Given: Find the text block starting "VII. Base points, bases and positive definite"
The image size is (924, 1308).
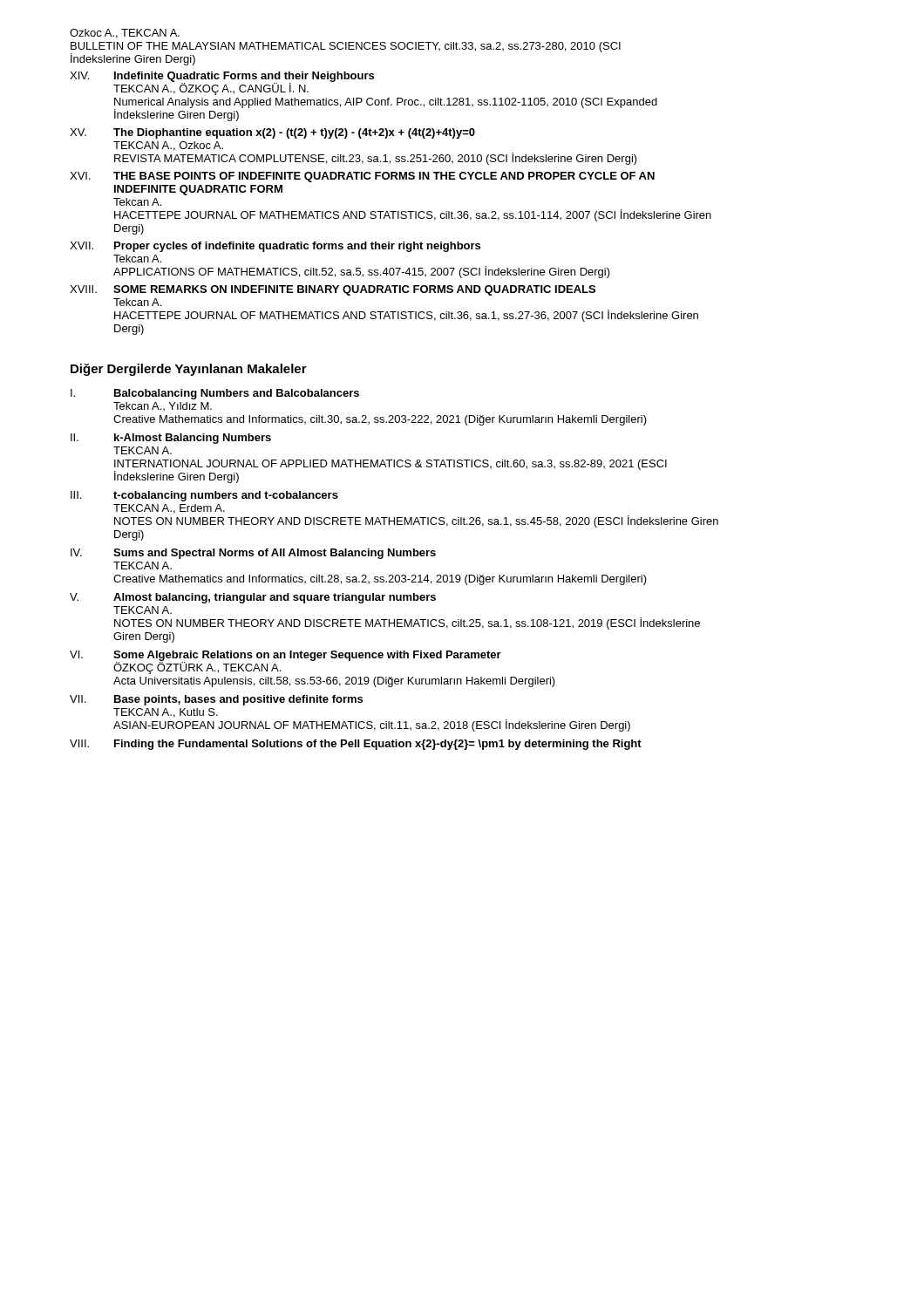Looking at the screenshot, I should (x=462, y=712).
